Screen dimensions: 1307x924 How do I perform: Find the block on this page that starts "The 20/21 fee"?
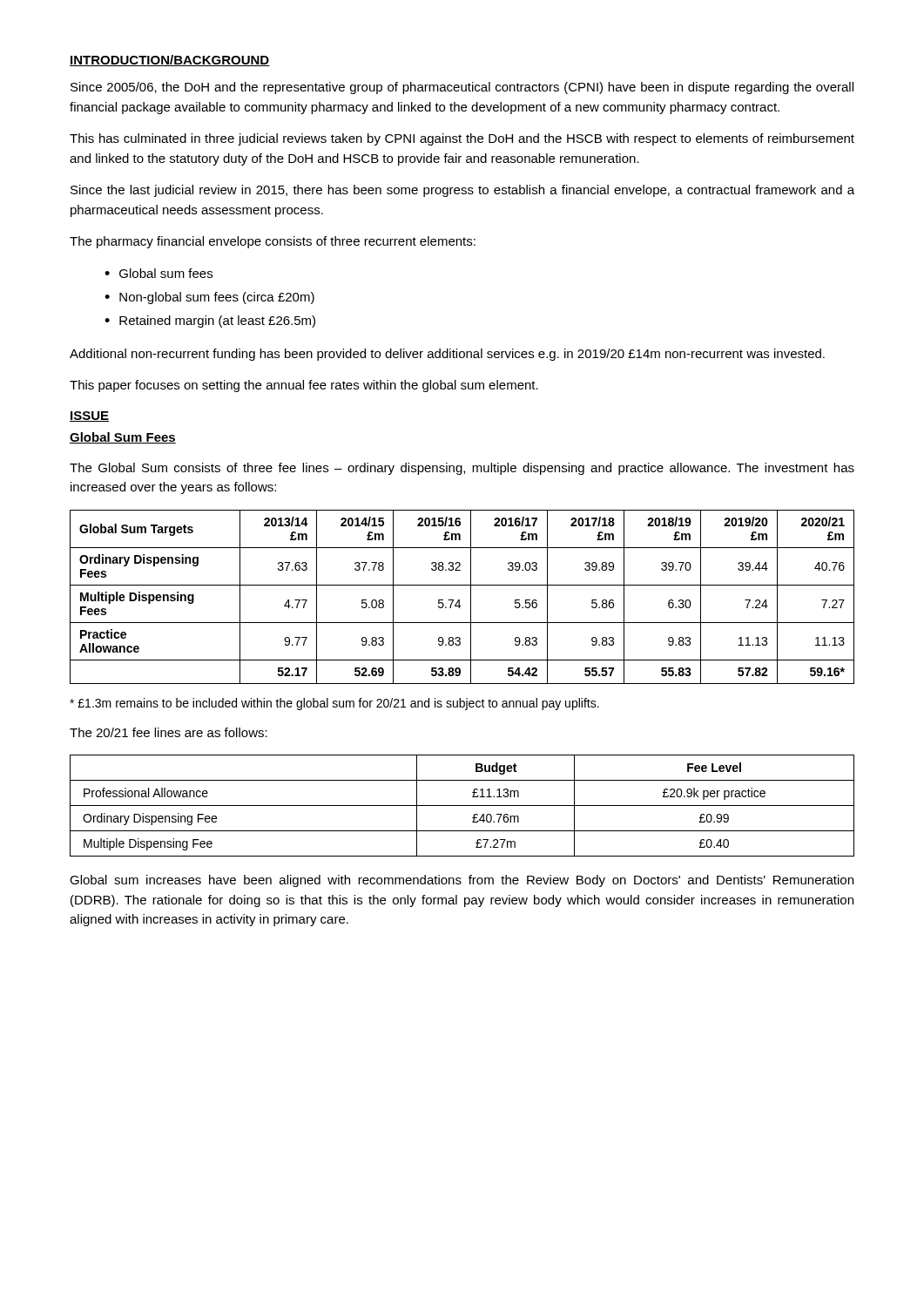click(169, 732)
